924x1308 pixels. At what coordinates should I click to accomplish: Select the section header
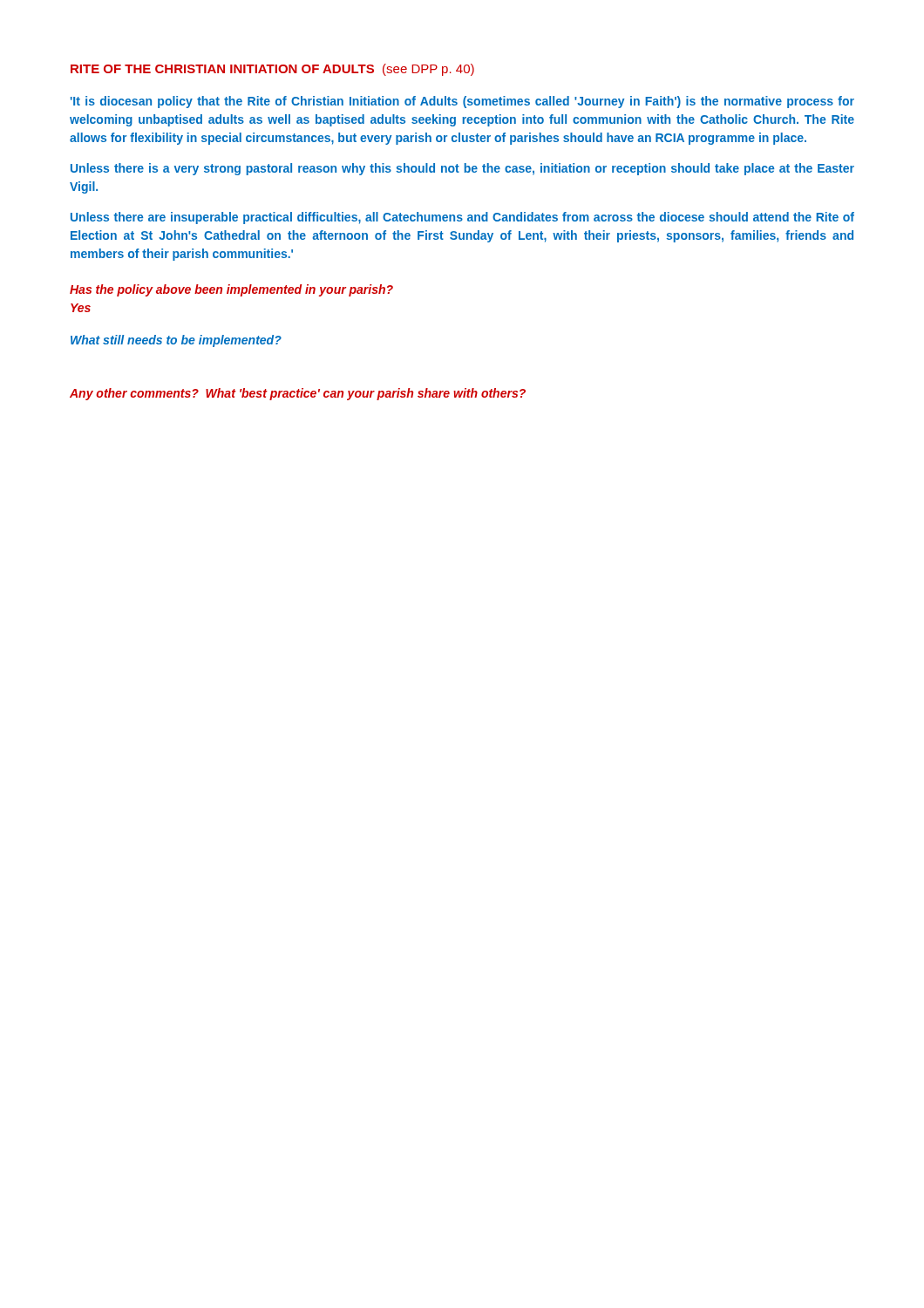click(x=272, y=68)
